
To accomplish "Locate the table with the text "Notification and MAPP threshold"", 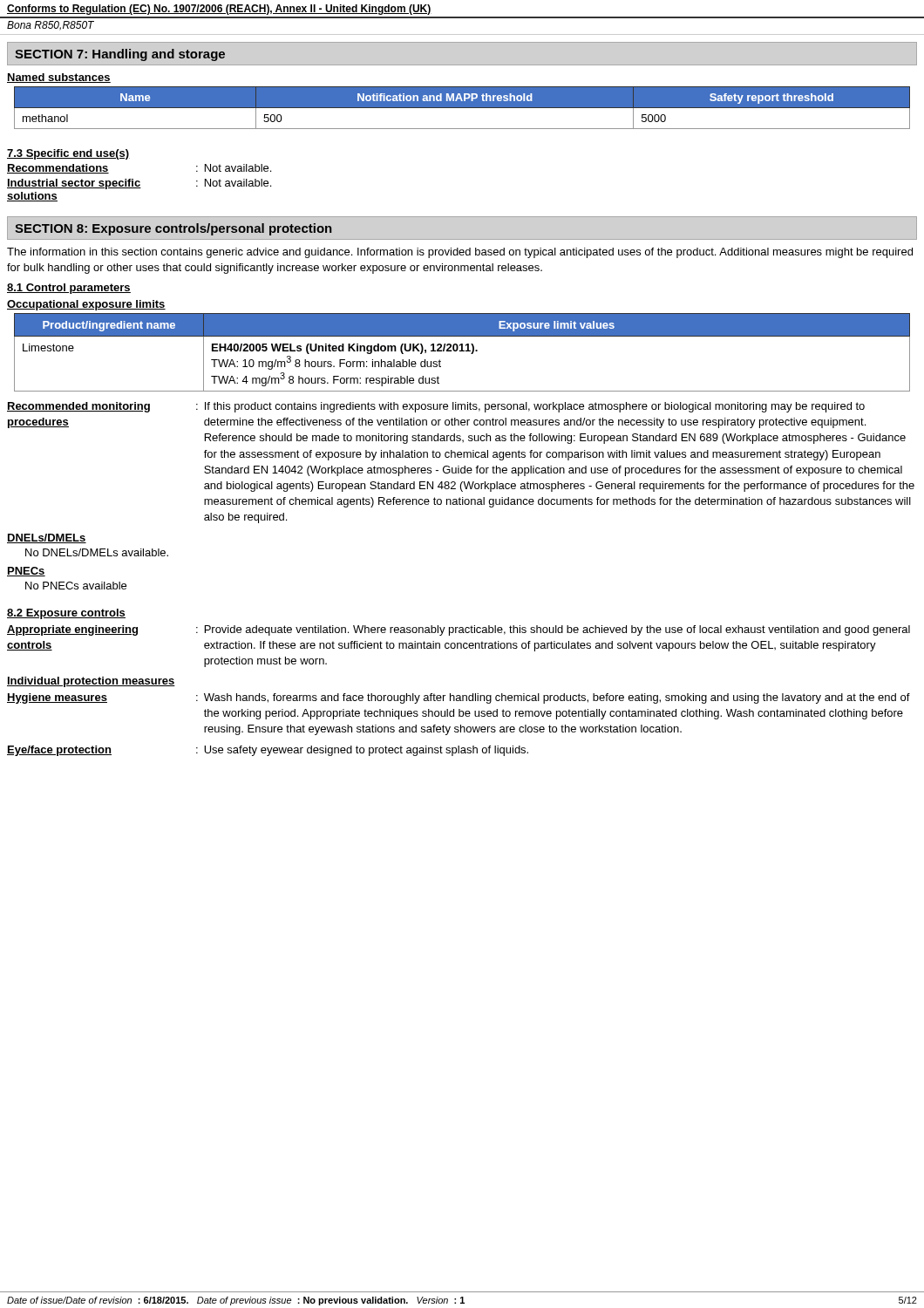I will coord(462,108).
